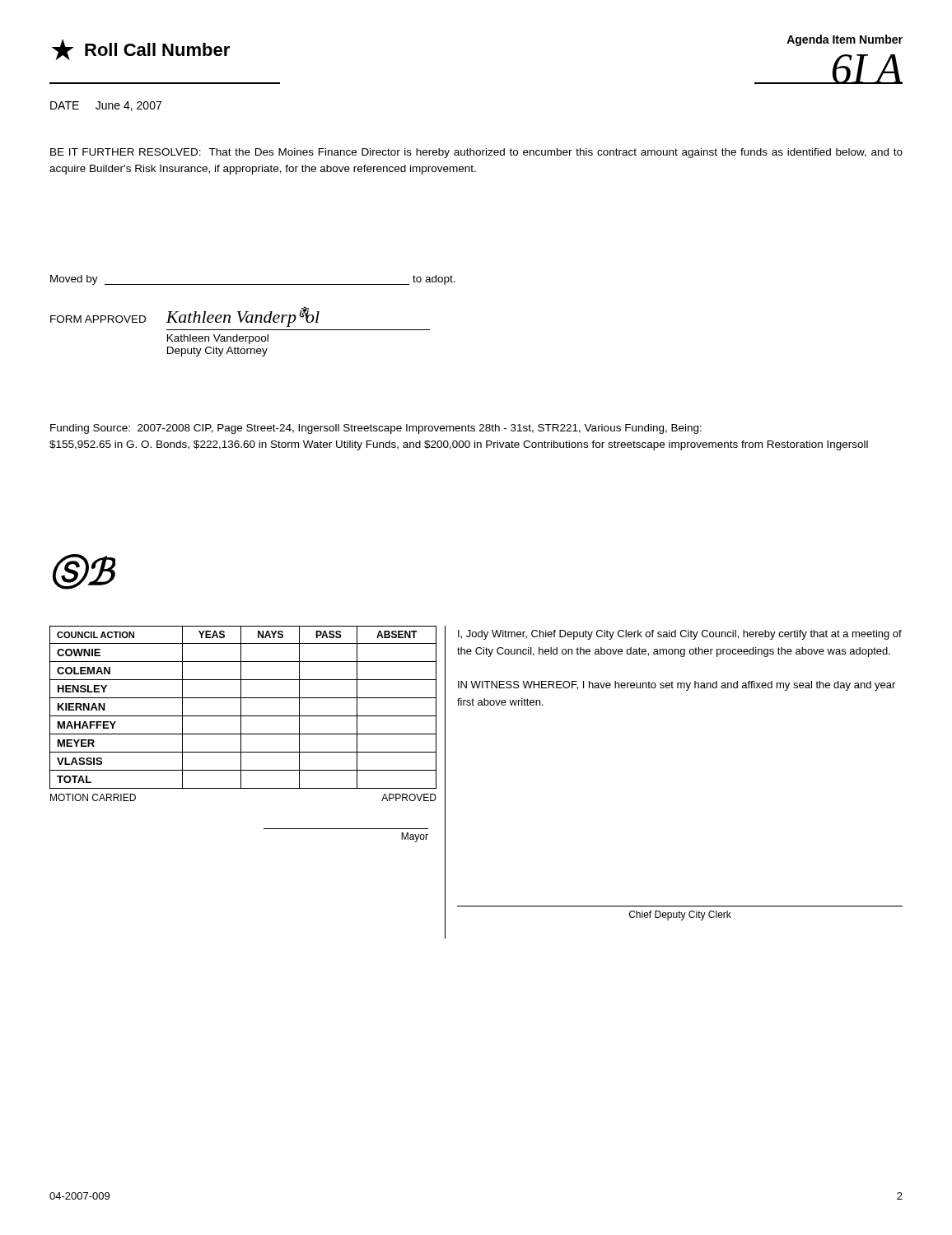952x1235 pixels.
Task: Where is the passage that starts "BE IT FURTHER RESOLVED: That"?
Action: (x=476, y=160)
